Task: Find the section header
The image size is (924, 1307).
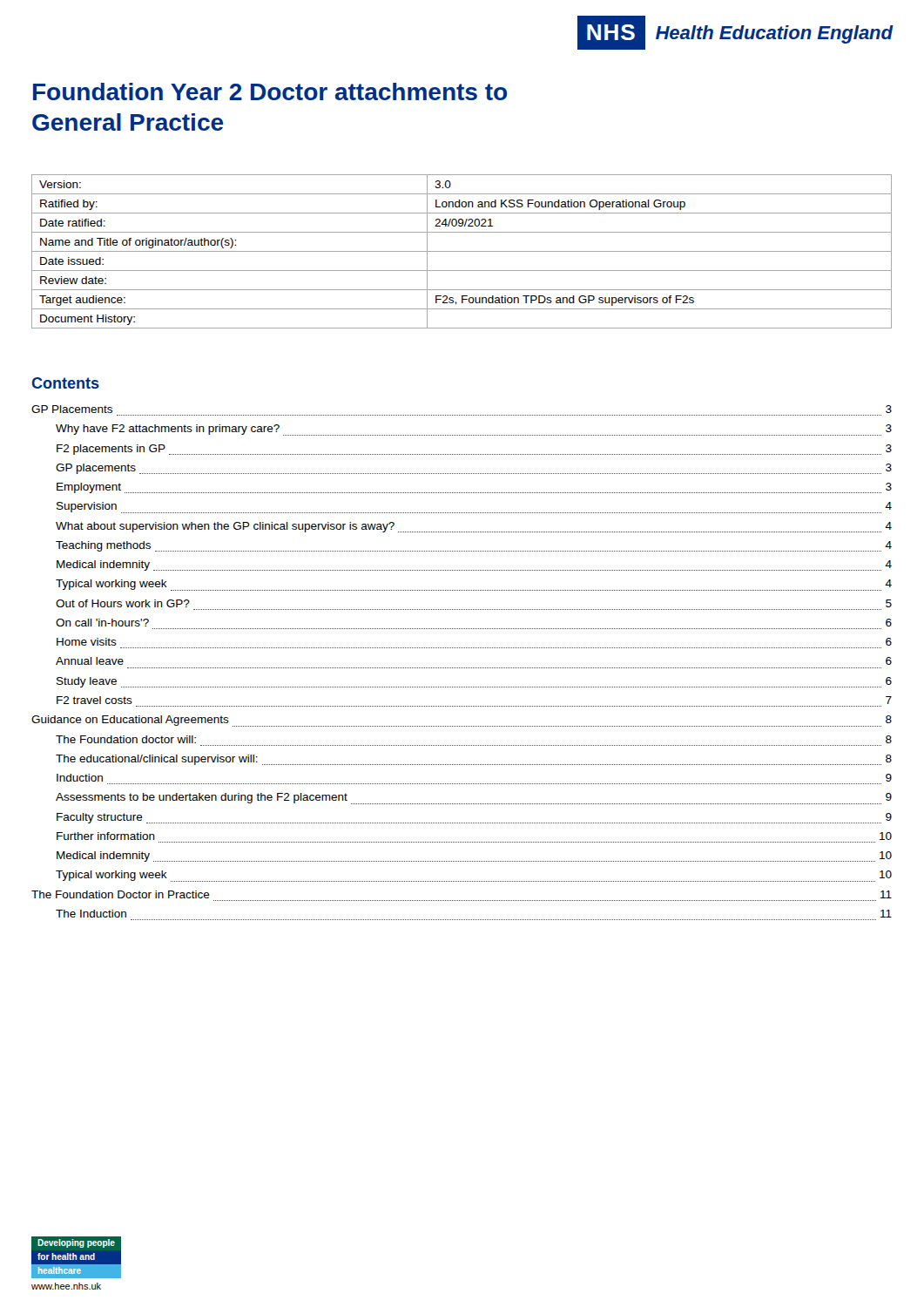Action: click(x=65, y=383)
